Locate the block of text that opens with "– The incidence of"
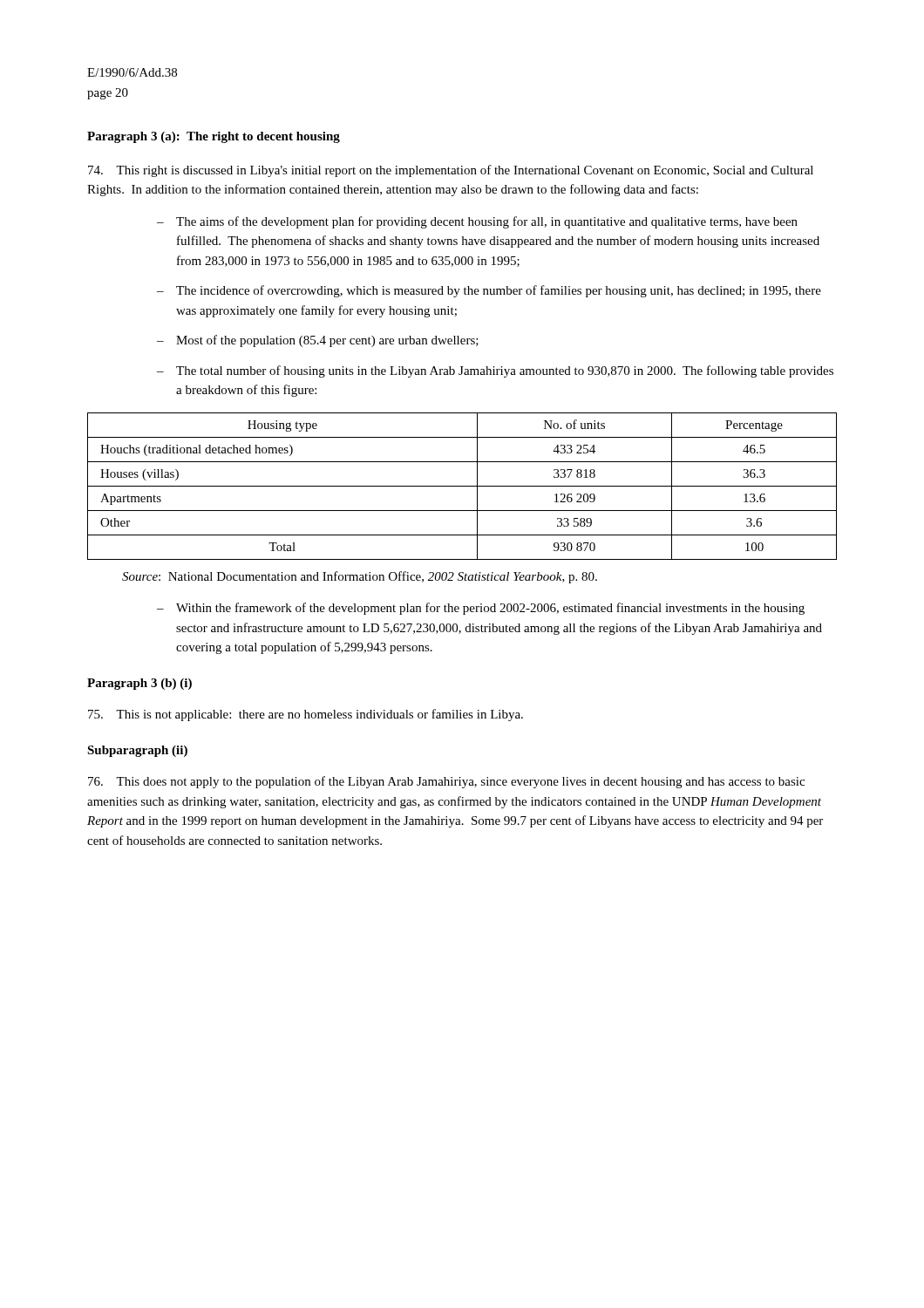 pos(497,300)
